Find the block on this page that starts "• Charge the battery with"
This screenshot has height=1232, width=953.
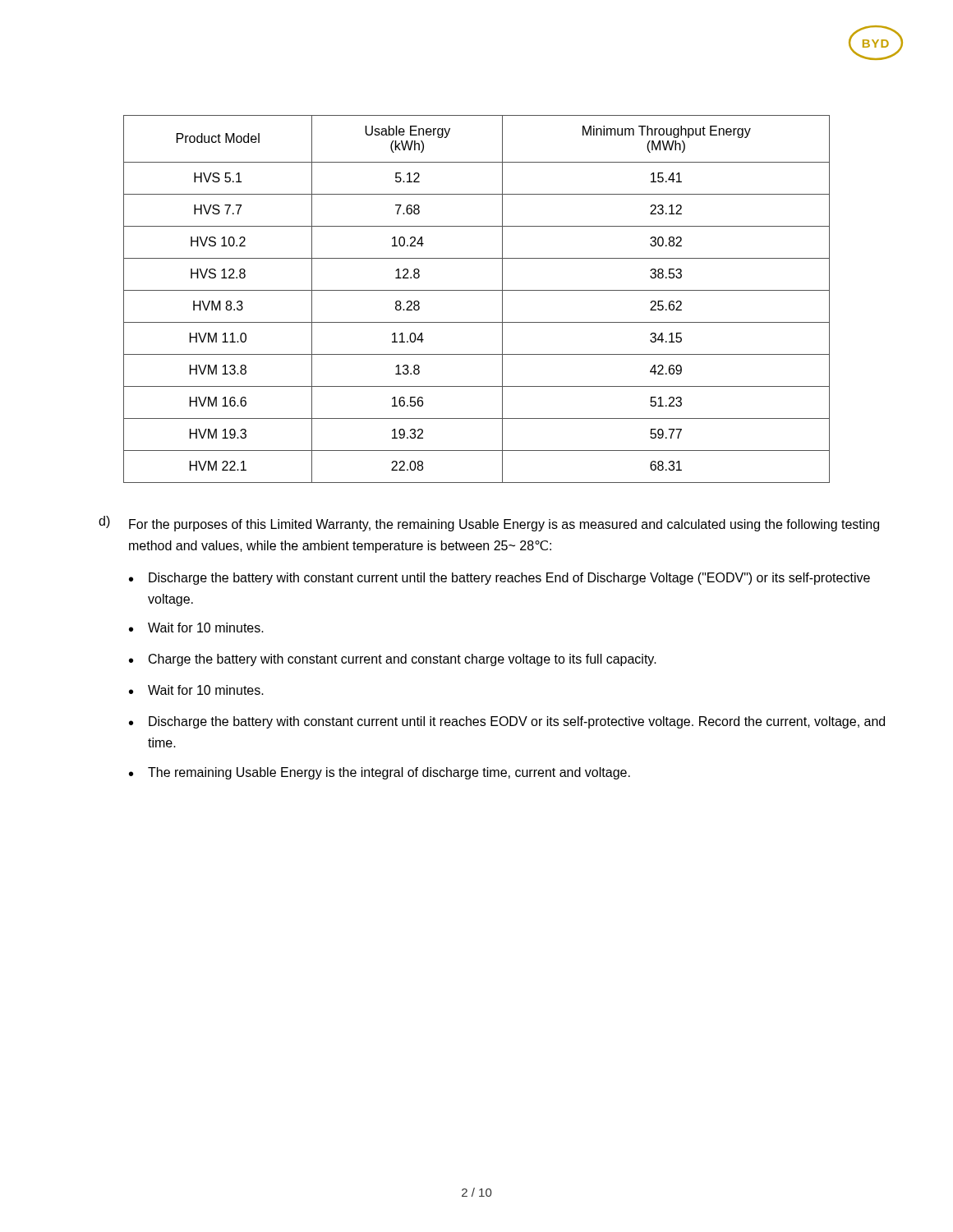coord(393,661)
